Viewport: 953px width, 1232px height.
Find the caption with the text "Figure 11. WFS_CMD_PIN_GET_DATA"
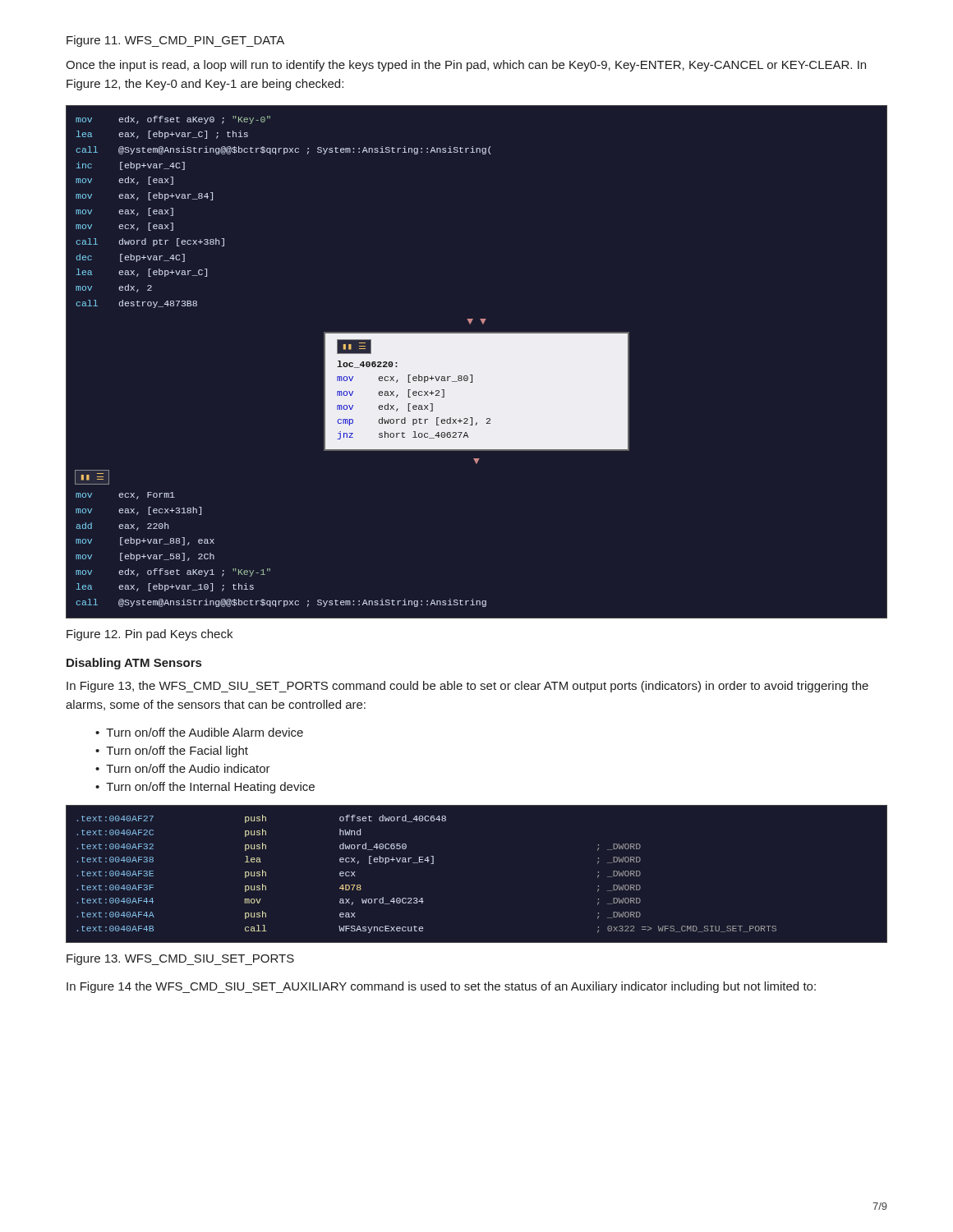click(175, 40)
